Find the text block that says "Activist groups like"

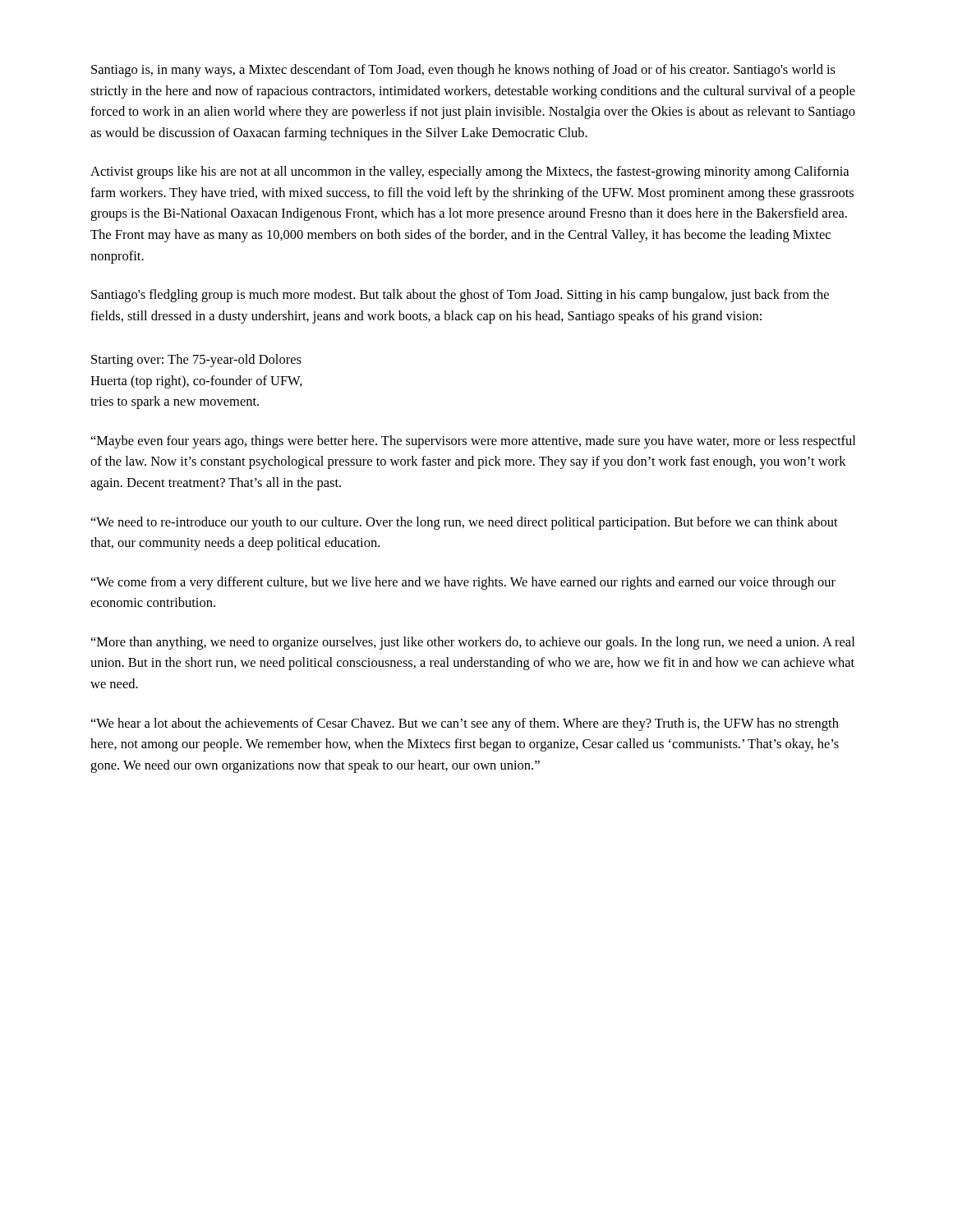(x=472, y=213)
